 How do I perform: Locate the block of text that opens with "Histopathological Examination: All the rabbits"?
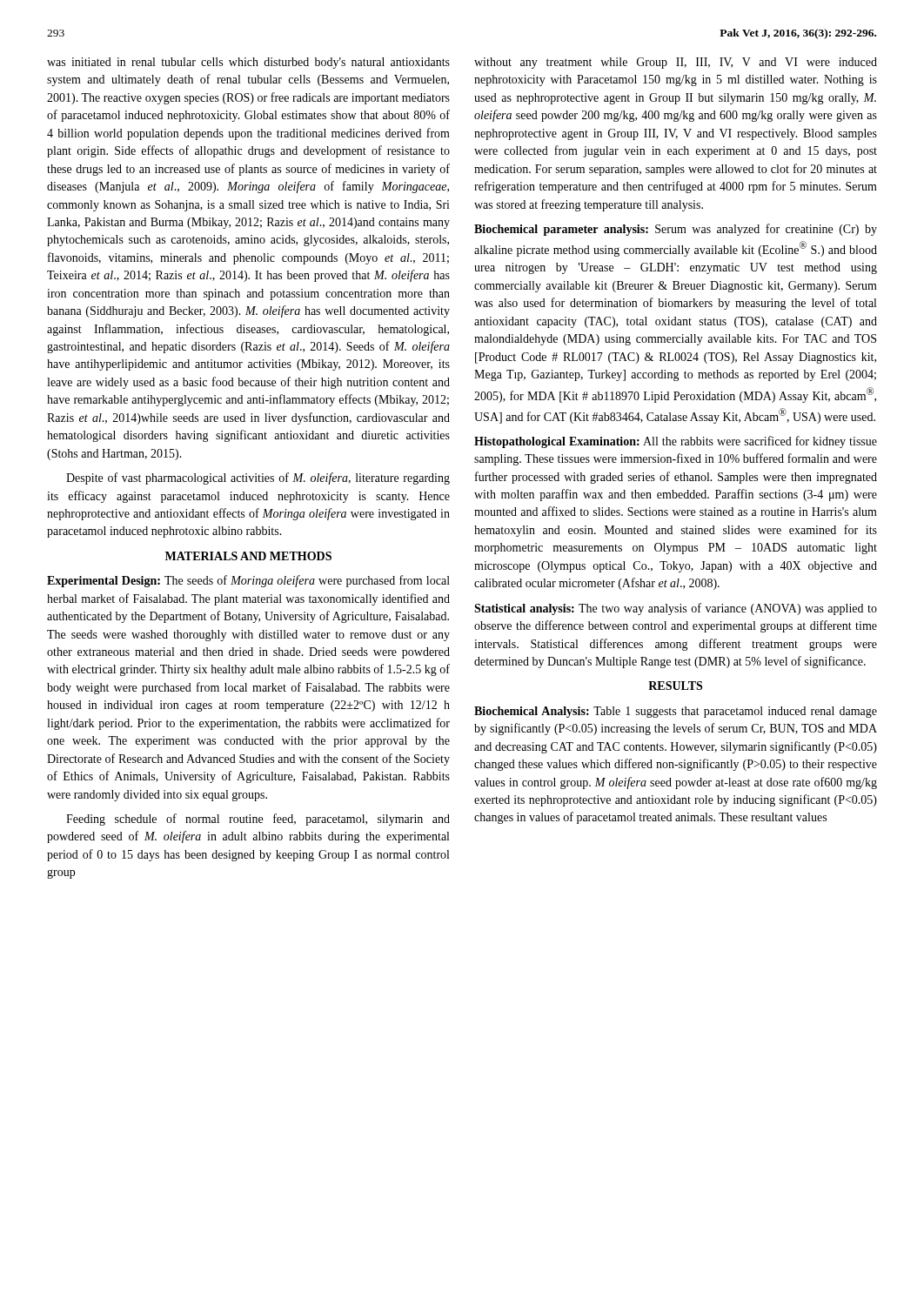(x=676, y=513)
